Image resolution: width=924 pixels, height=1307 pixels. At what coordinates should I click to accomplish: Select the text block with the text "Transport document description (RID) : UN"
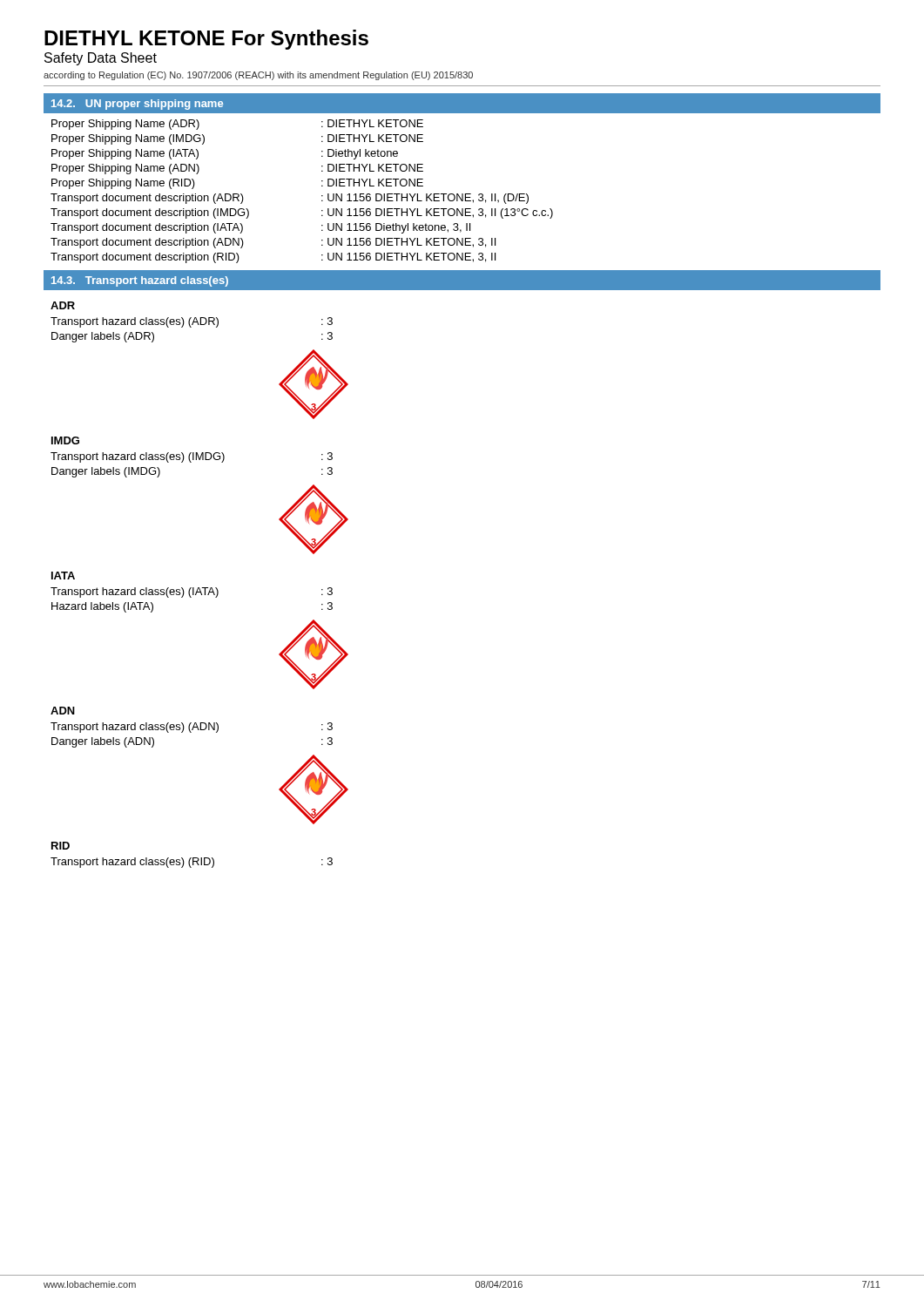pyautogui.click(x=462, y=257)
